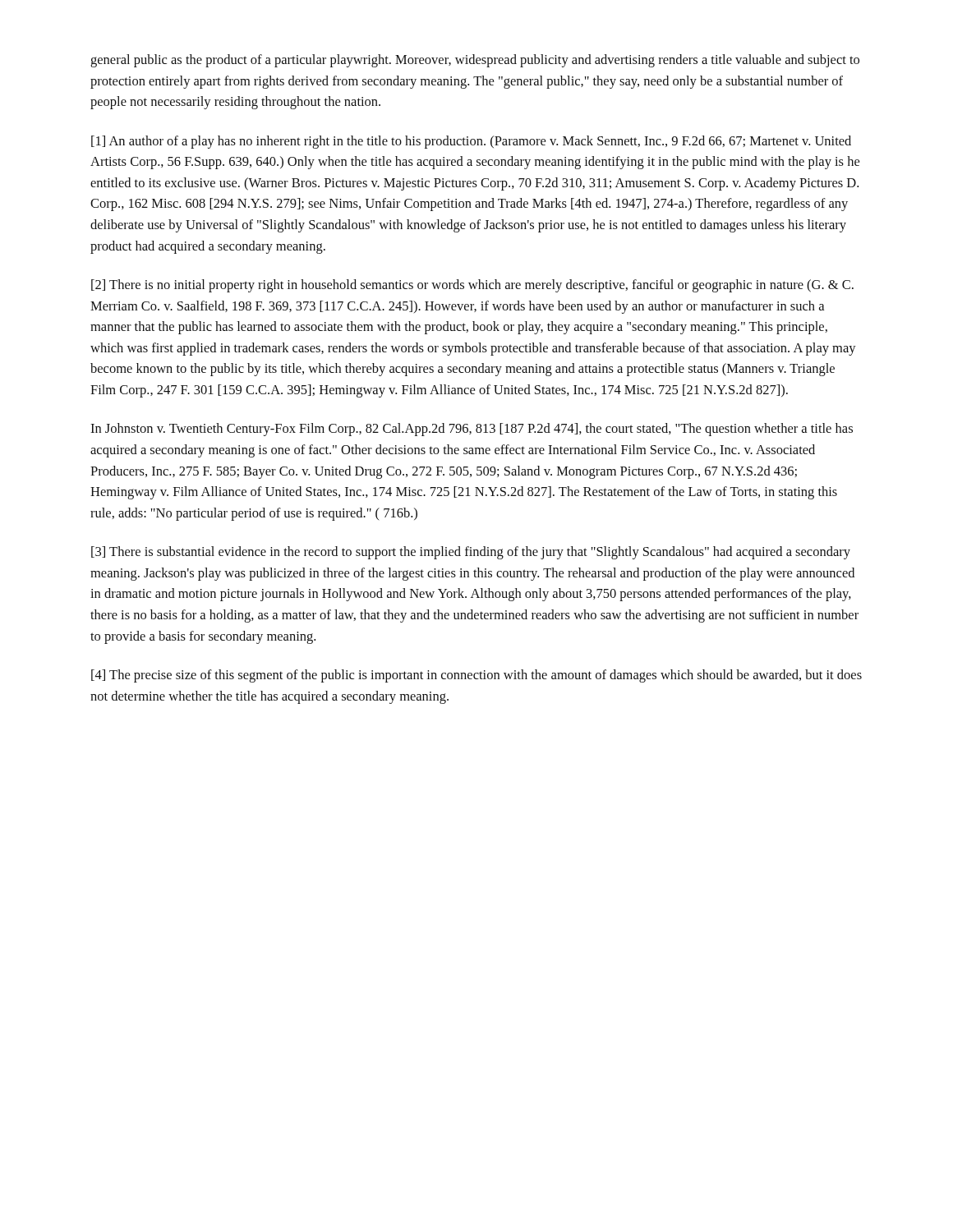
Task: Locate the block of text that opens with "[1] An author"
Action: 475,193
